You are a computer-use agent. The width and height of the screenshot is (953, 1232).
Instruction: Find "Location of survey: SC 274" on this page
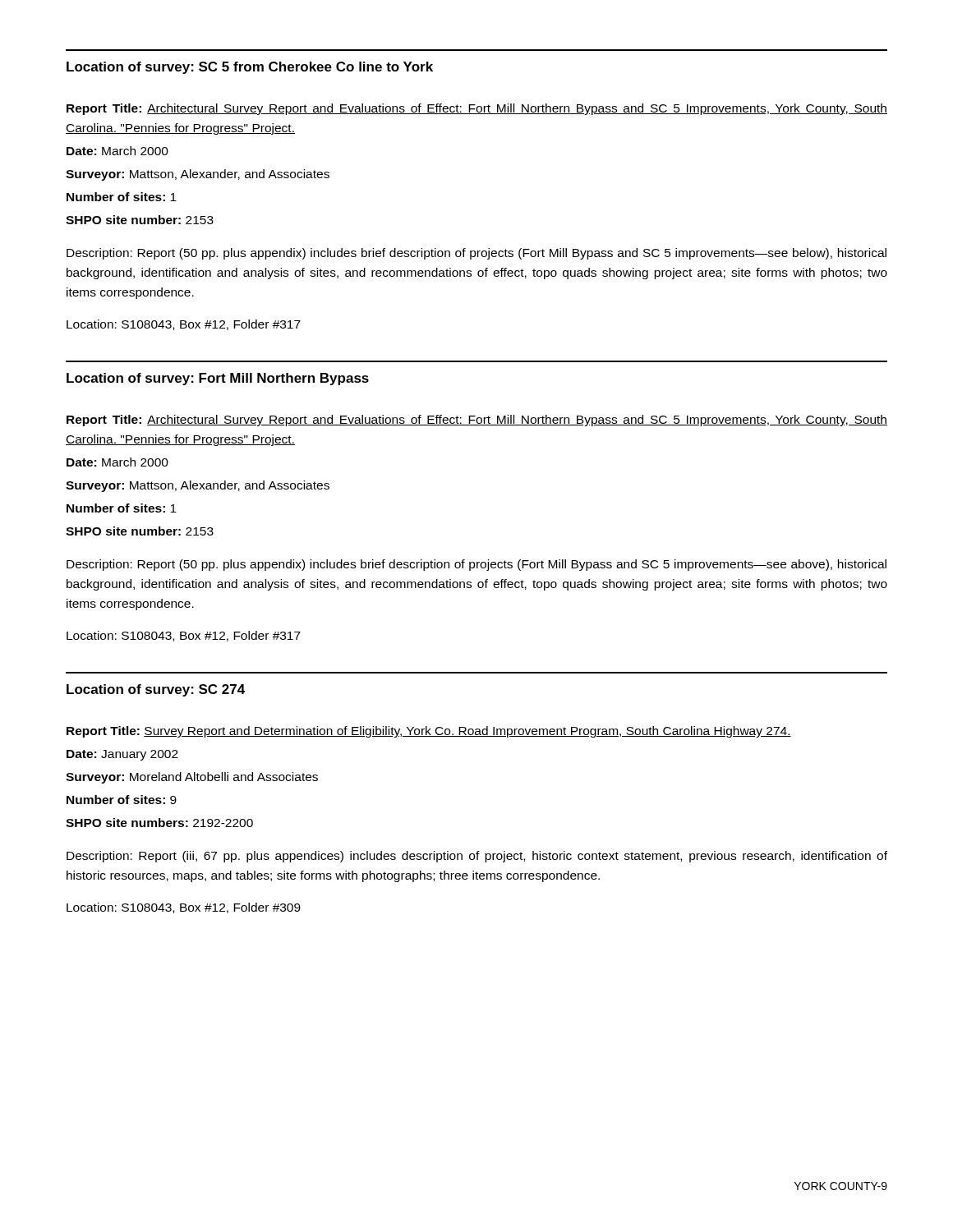156,690
